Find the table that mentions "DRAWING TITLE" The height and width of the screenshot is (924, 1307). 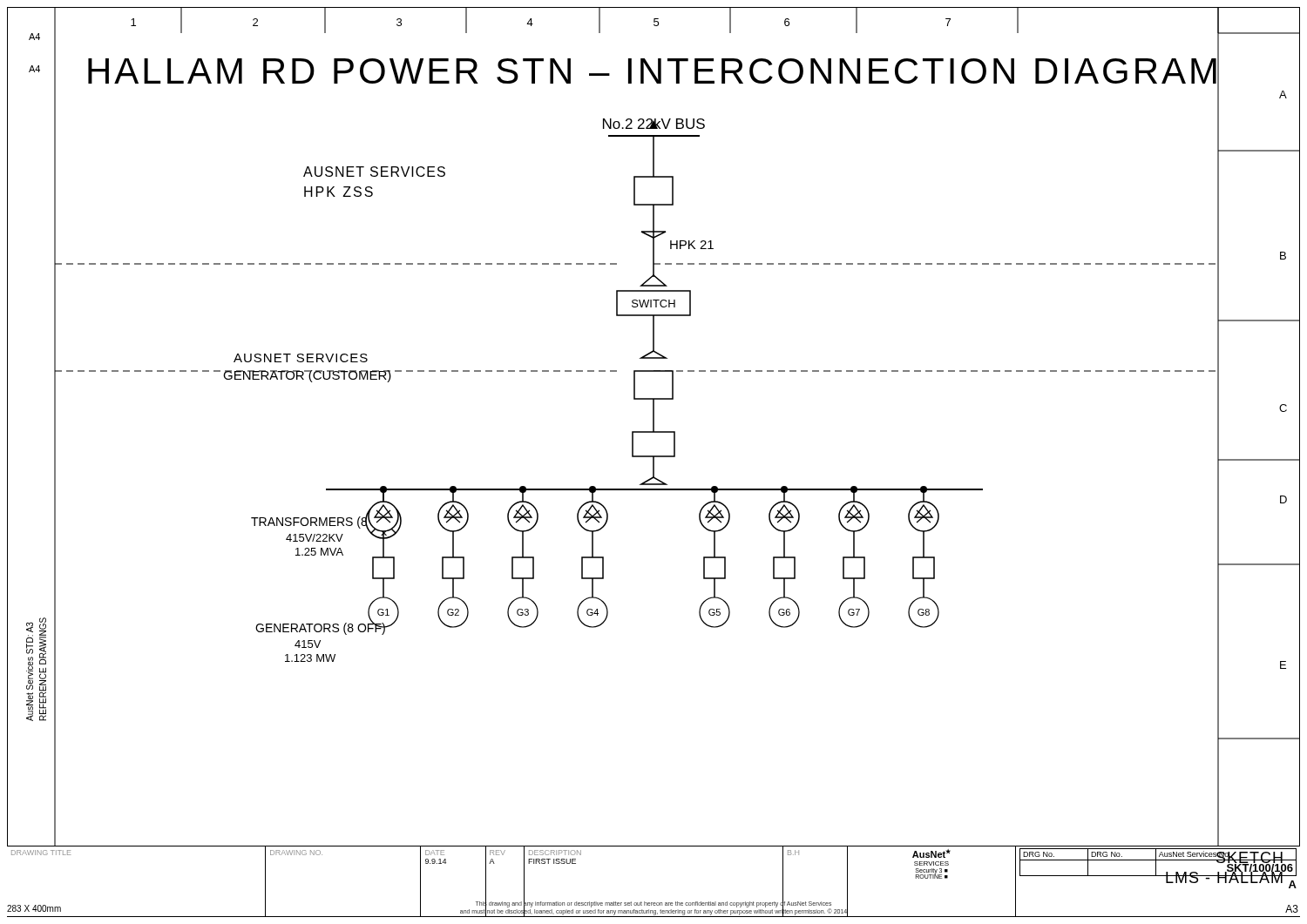point(654,881)
